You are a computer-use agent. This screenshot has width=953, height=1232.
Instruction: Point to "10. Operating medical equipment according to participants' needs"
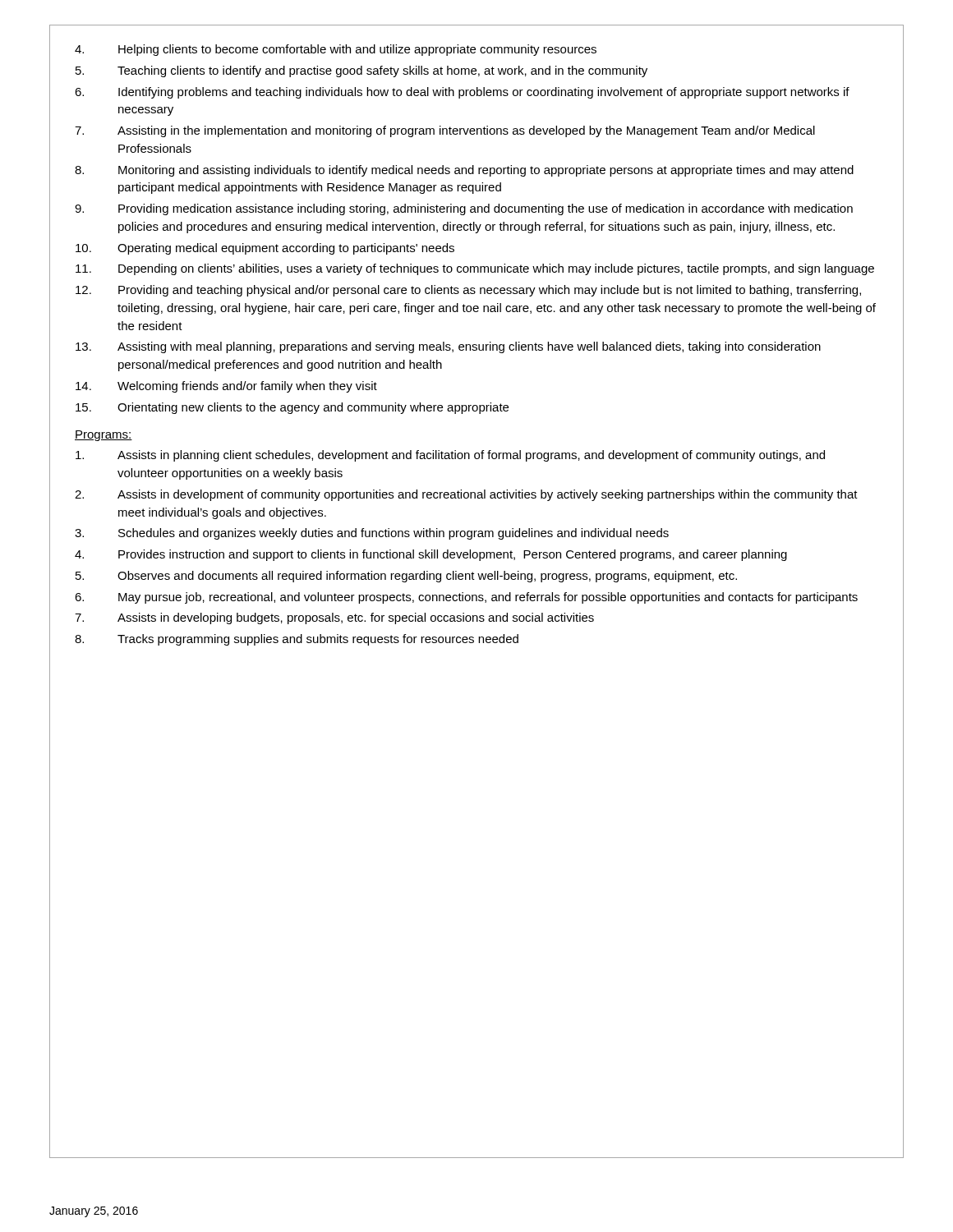265,249
